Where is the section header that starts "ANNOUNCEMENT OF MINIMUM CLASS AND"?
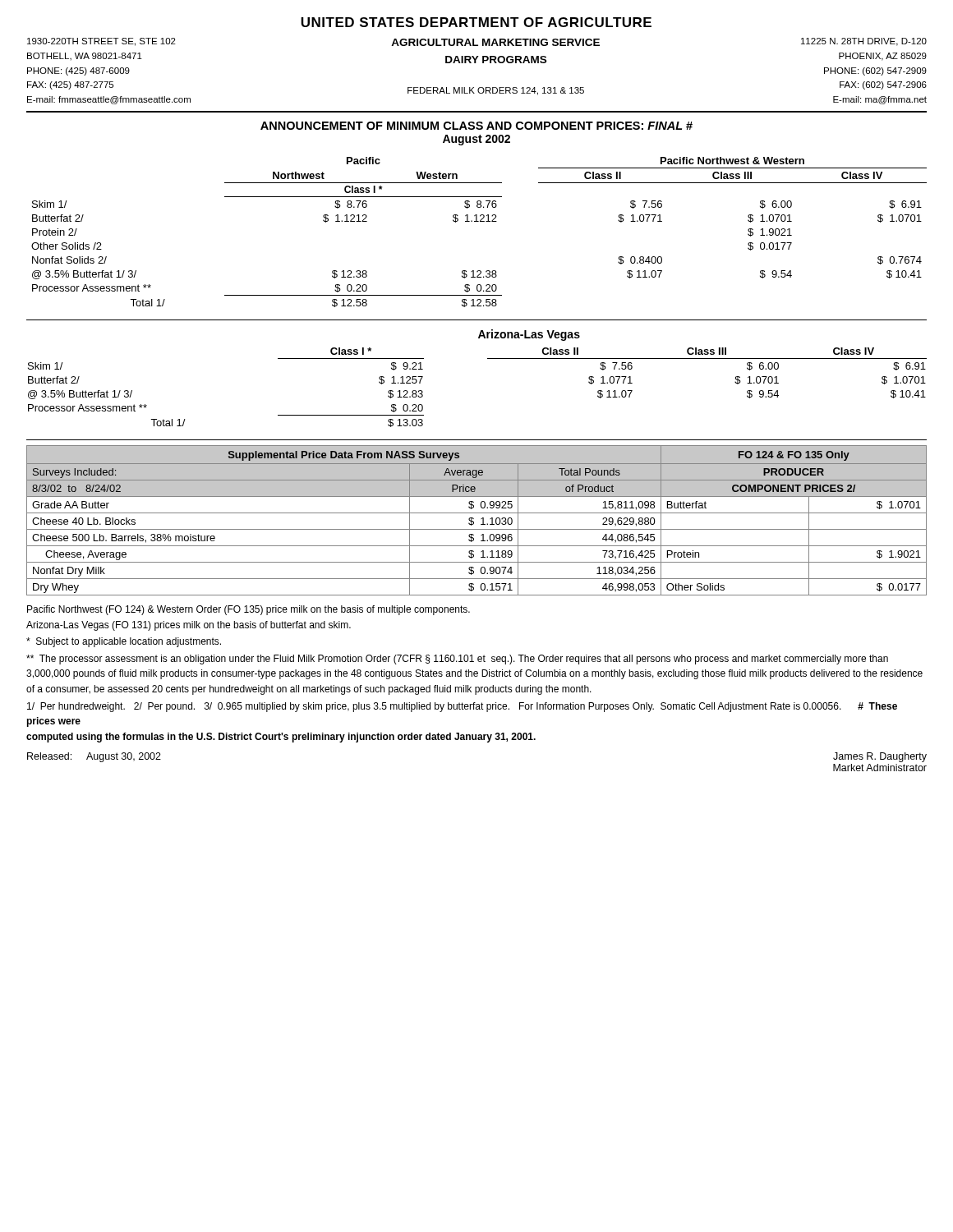This screenshot has width=953, height=1232. point(476,126)
